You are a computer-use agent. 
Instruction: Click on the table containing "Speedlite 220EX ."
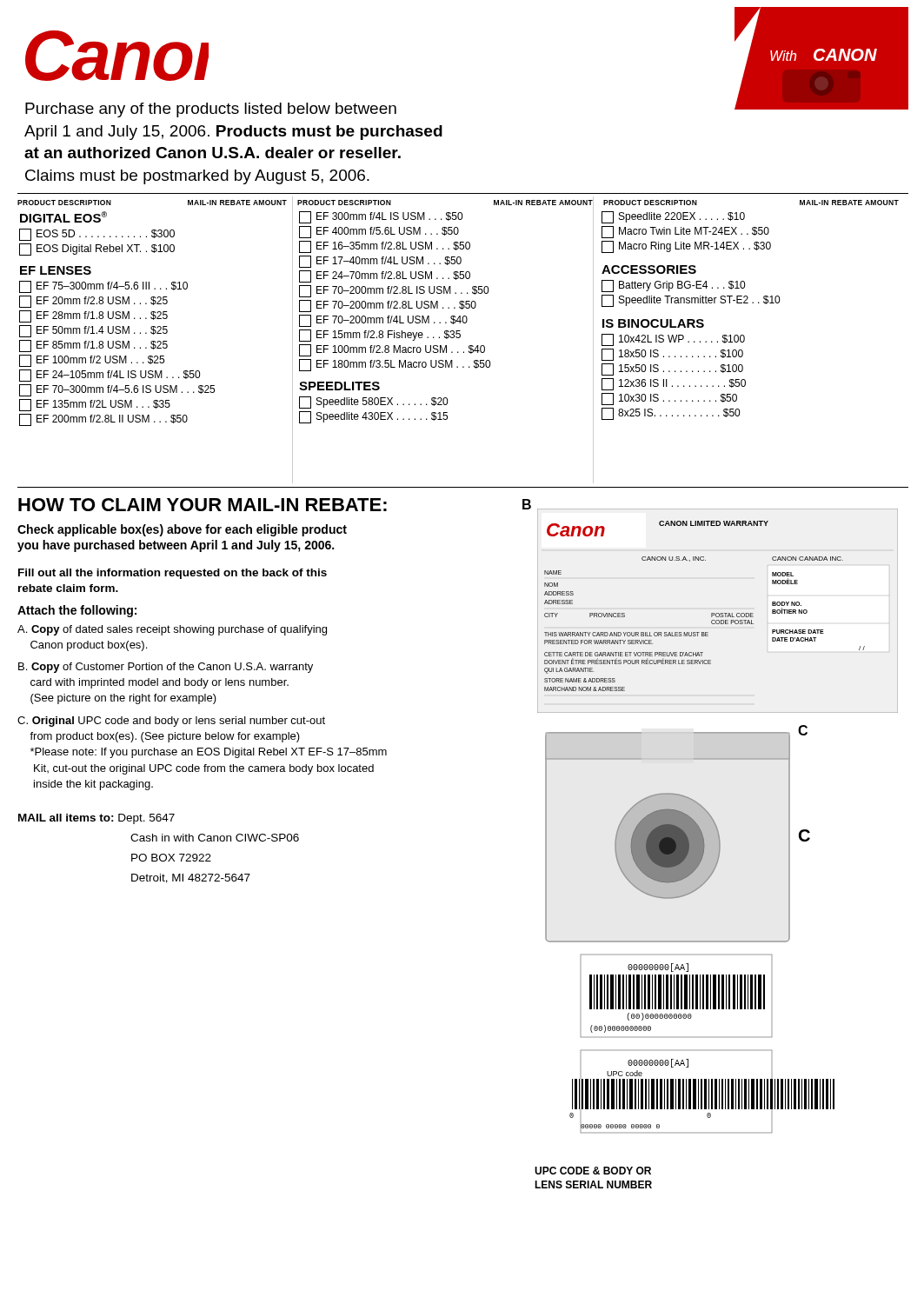(x=754, y=316)
